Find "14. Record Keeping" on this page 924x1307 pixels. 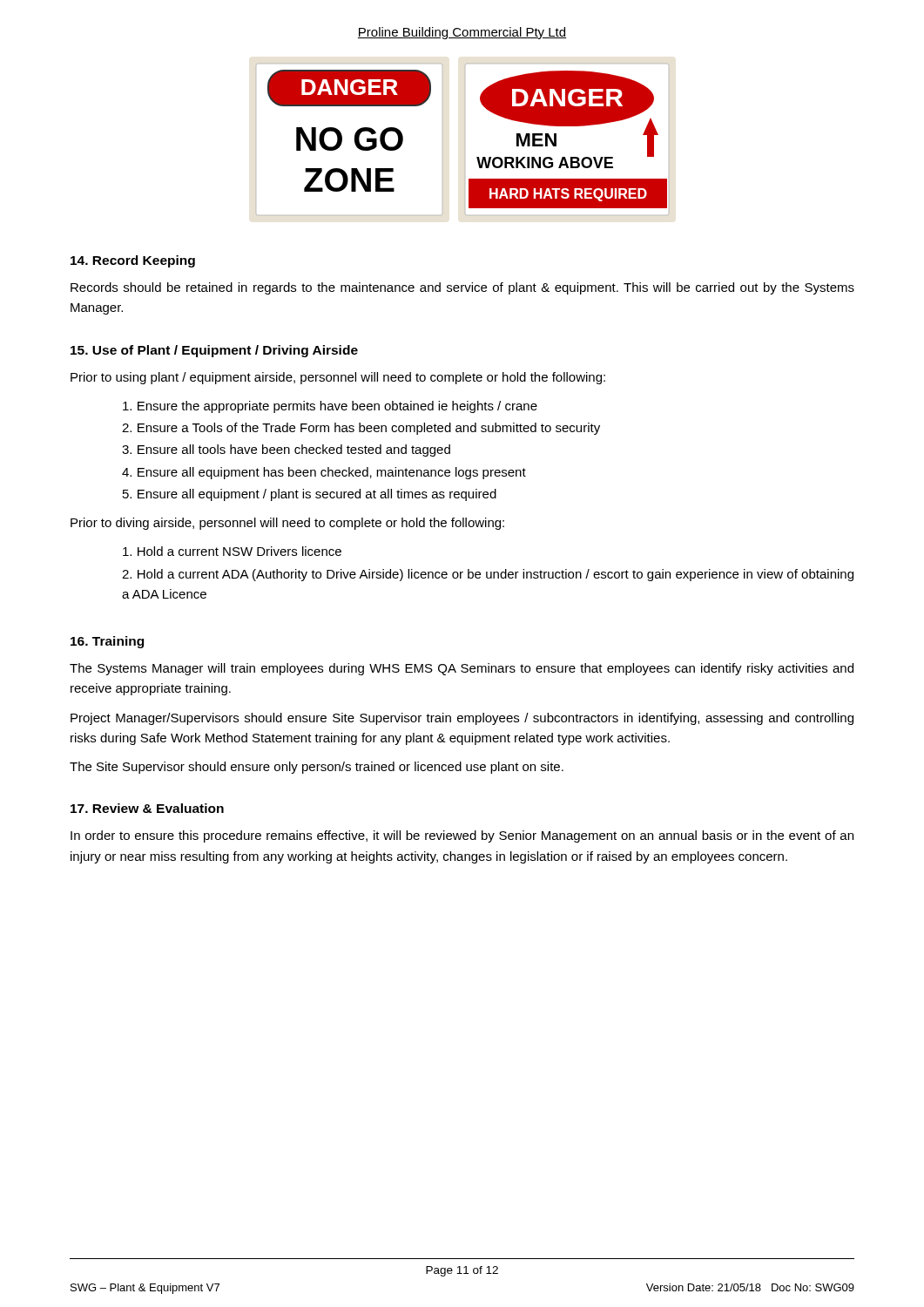(x=133, y=260)
